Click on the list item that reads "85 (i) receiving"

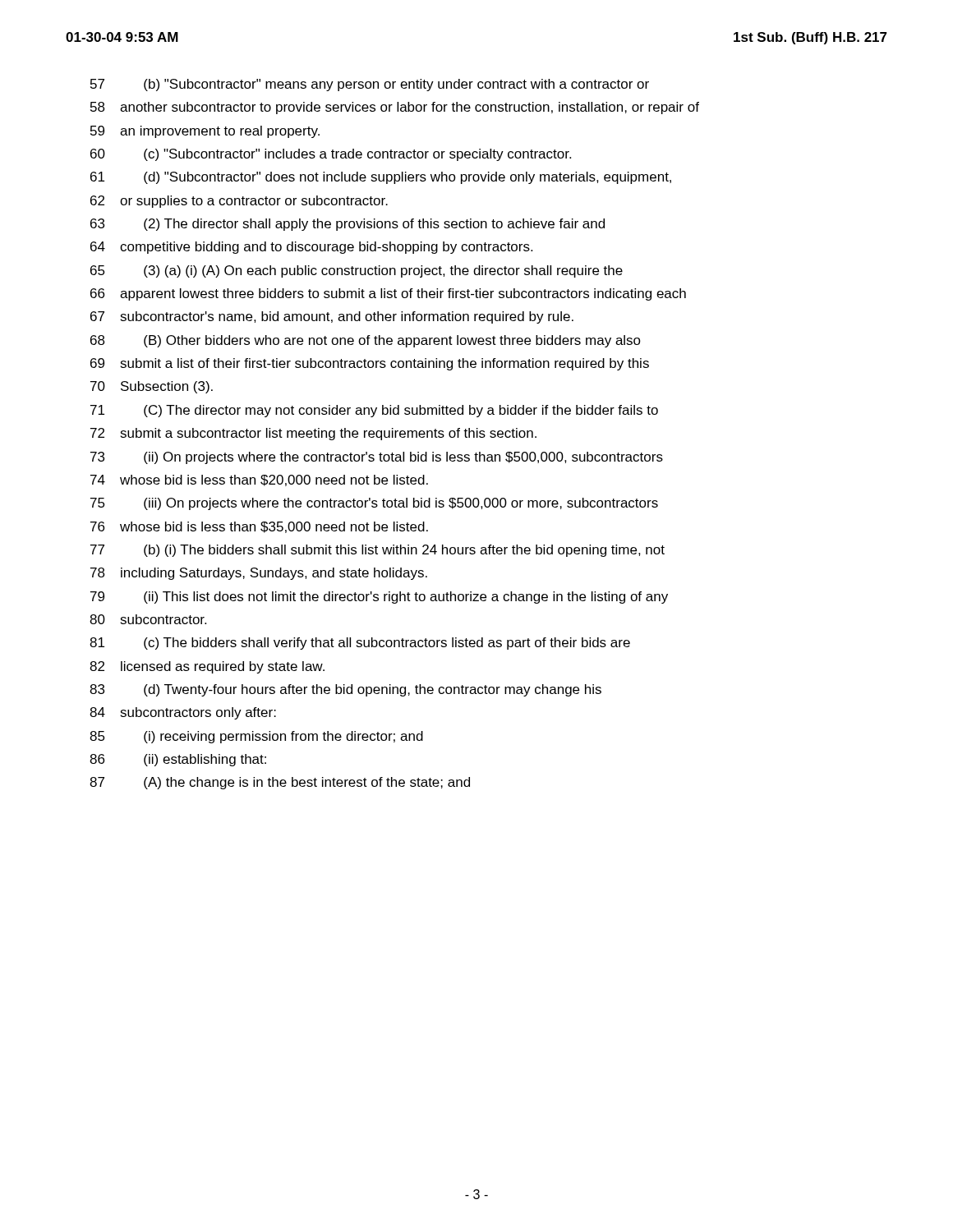pos(256,737)
